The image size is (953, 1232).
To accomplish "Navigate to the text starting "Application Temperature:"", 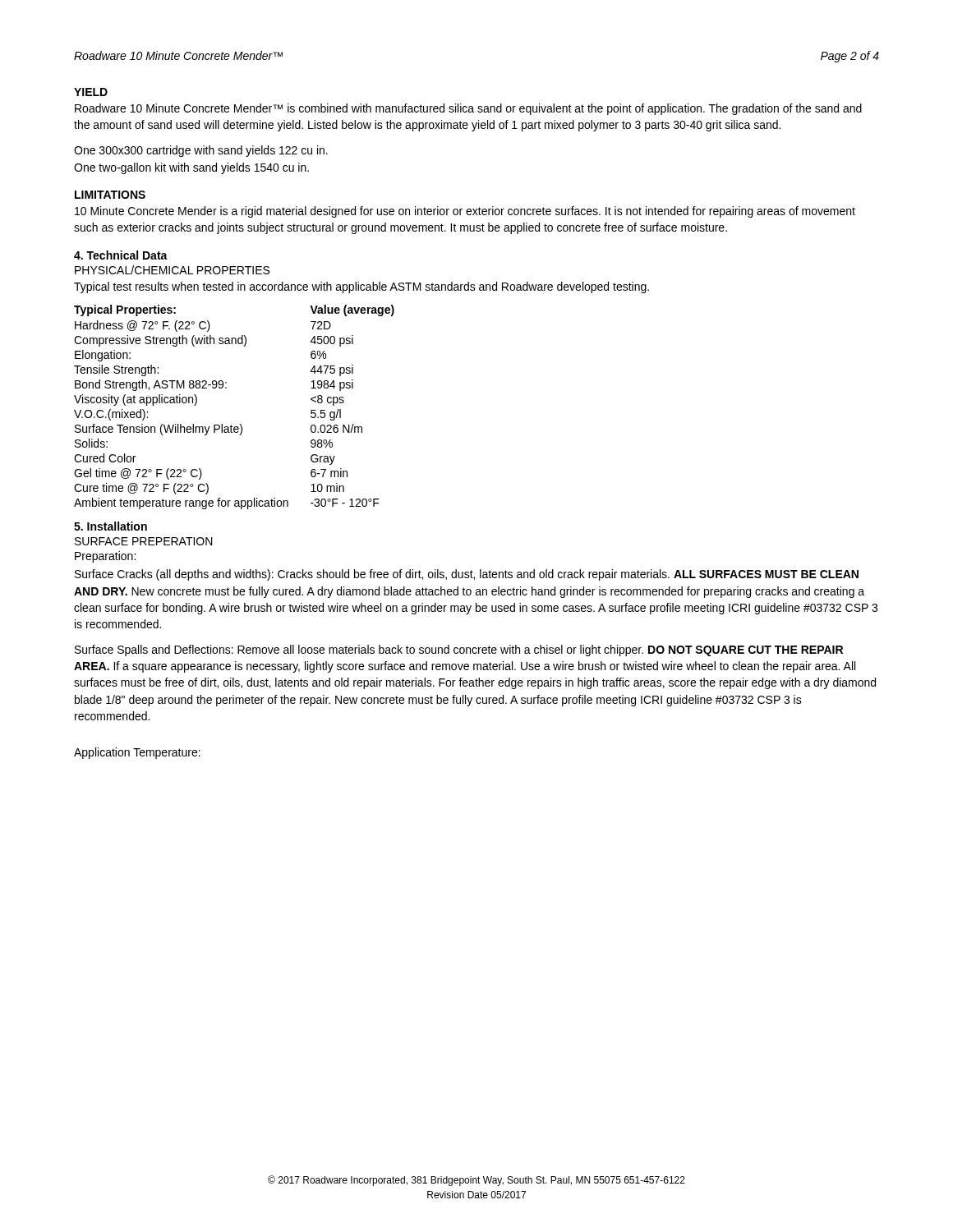I will 137,752.
